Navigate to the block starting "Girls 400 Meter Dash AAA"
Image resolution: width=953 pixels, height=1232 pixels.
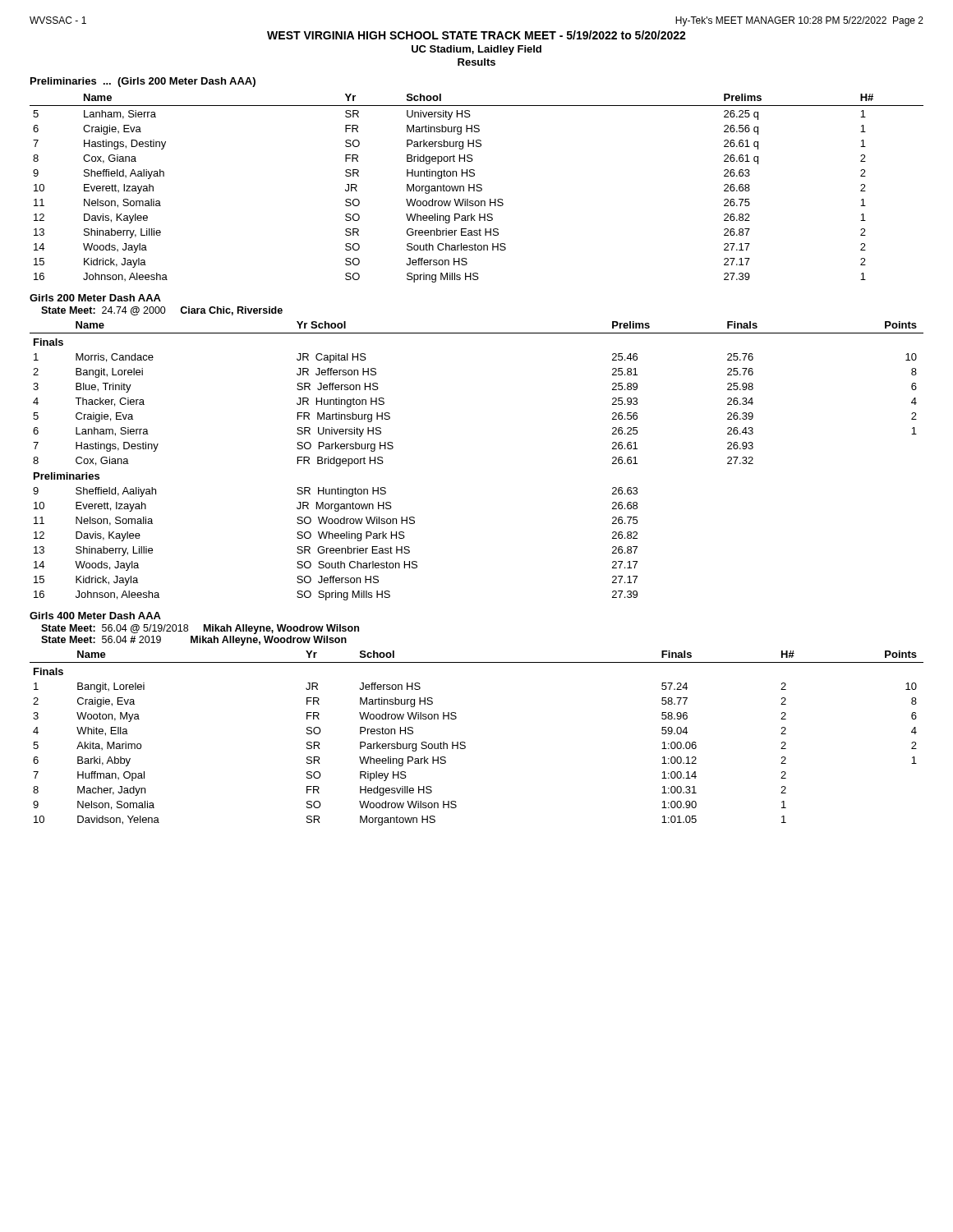[95, 616]
